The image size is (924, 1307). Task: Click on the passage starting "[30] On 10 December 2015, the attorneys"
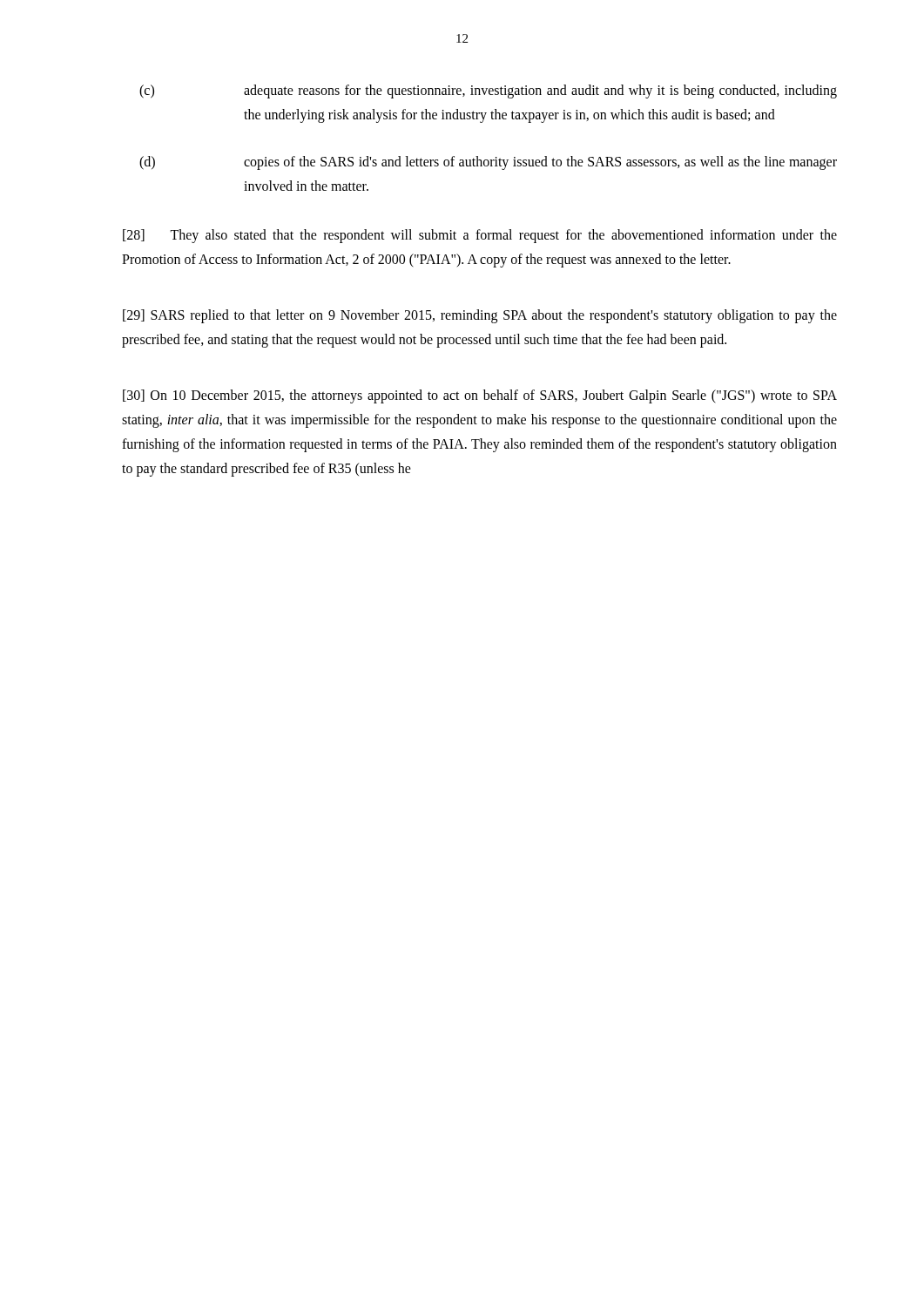[x=479, y=432]
